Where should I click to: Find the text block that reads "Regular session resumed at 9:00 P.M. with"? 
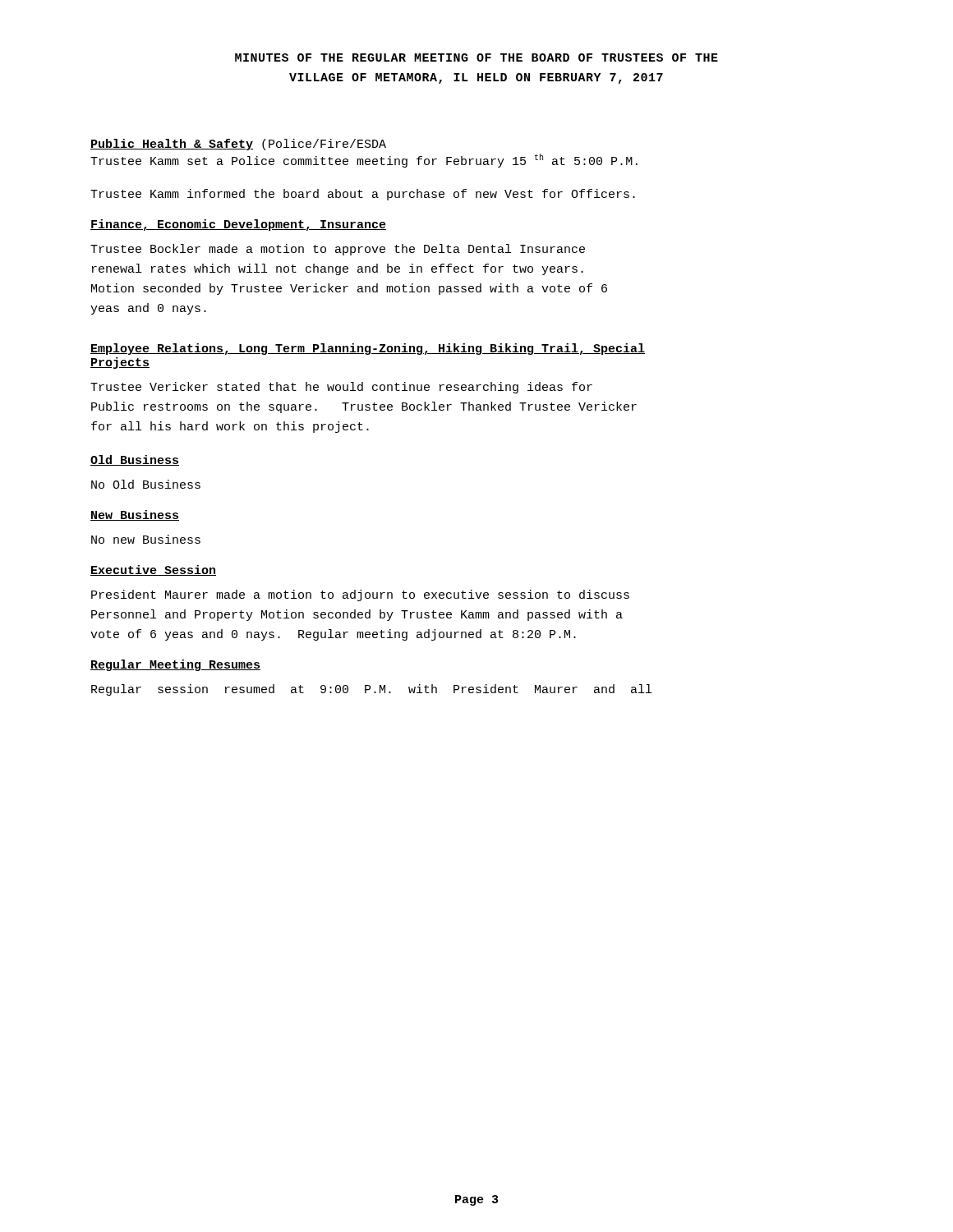pos(371,690)
